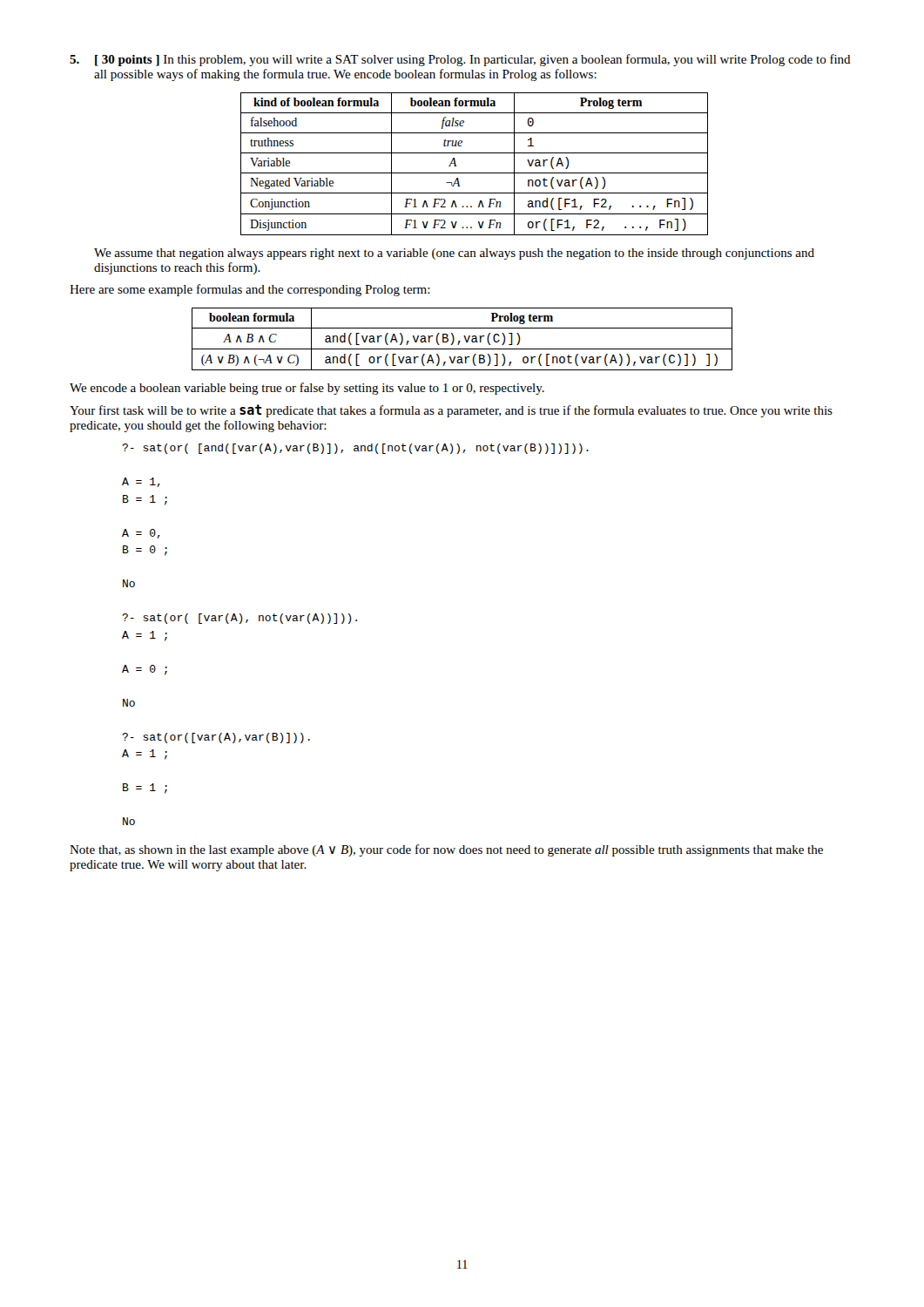Image resolution: width=924 pixels, height=1307 pixels.
Task: Find the block on this page that starts "Here are some"
Action: click(x=250, y=289)
